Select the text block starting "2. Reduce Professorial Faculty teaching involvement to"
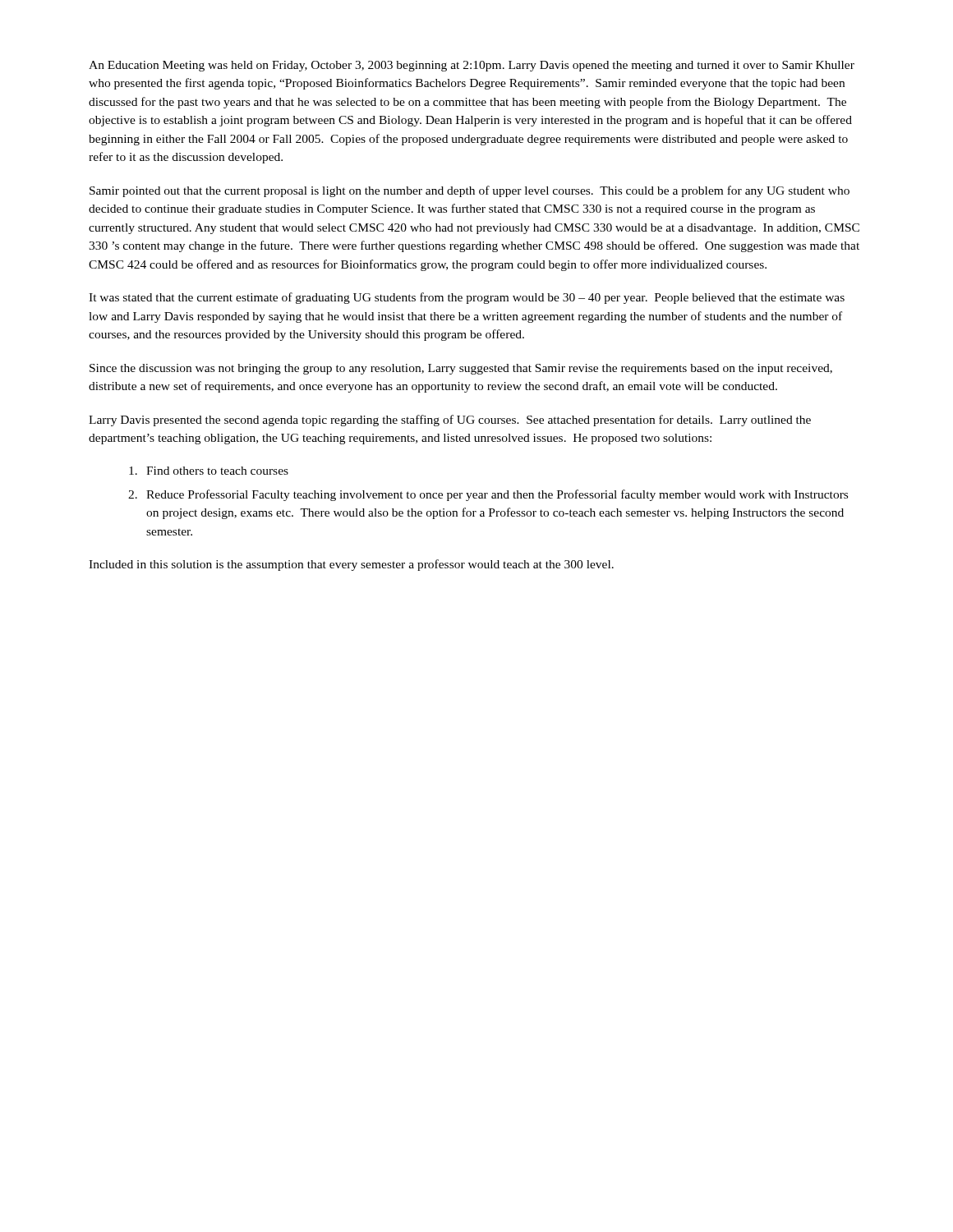 (496, 513)
